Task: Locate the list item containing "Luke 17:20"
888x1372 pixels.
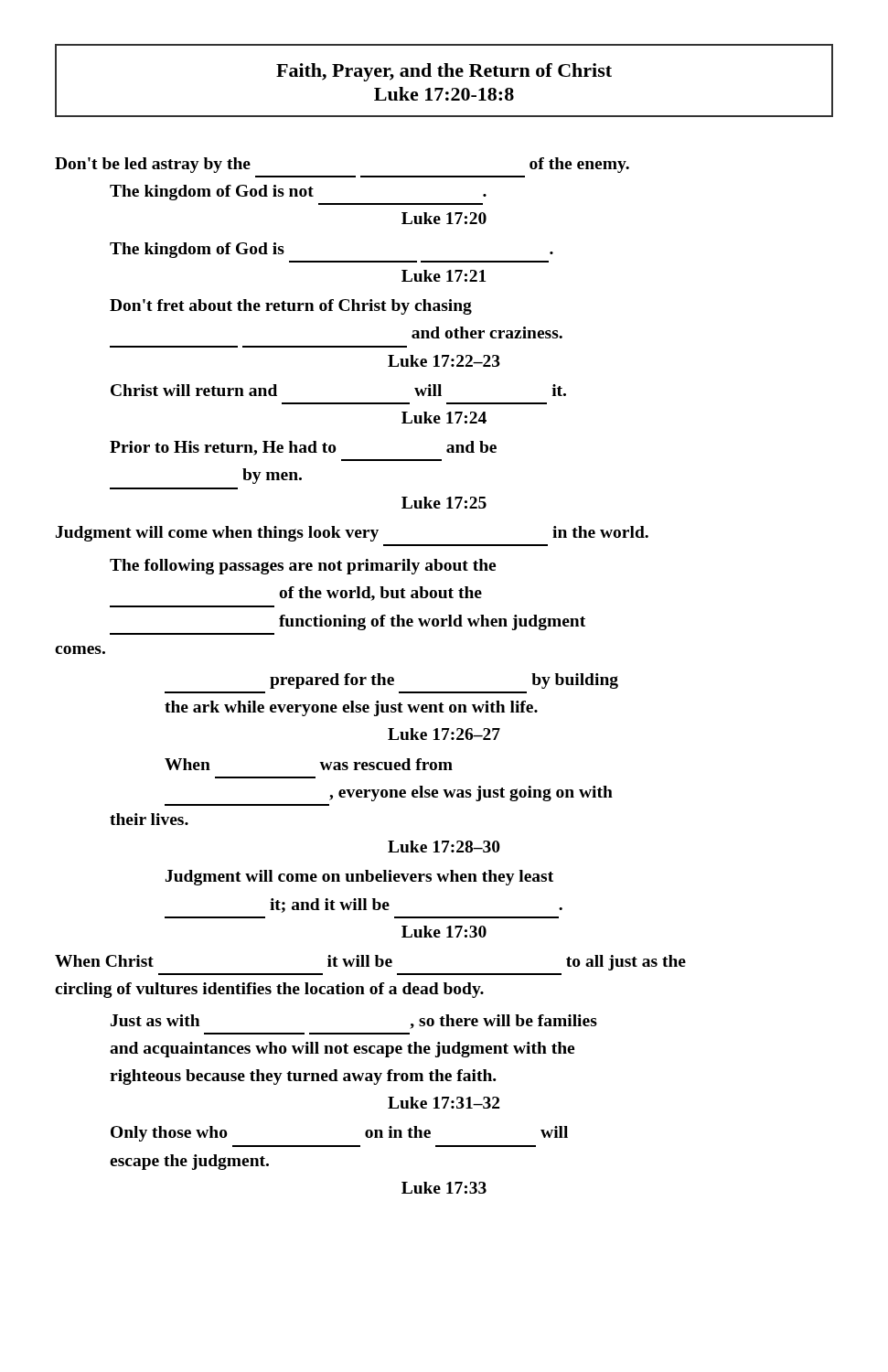Action: click(x=444, y=219)
